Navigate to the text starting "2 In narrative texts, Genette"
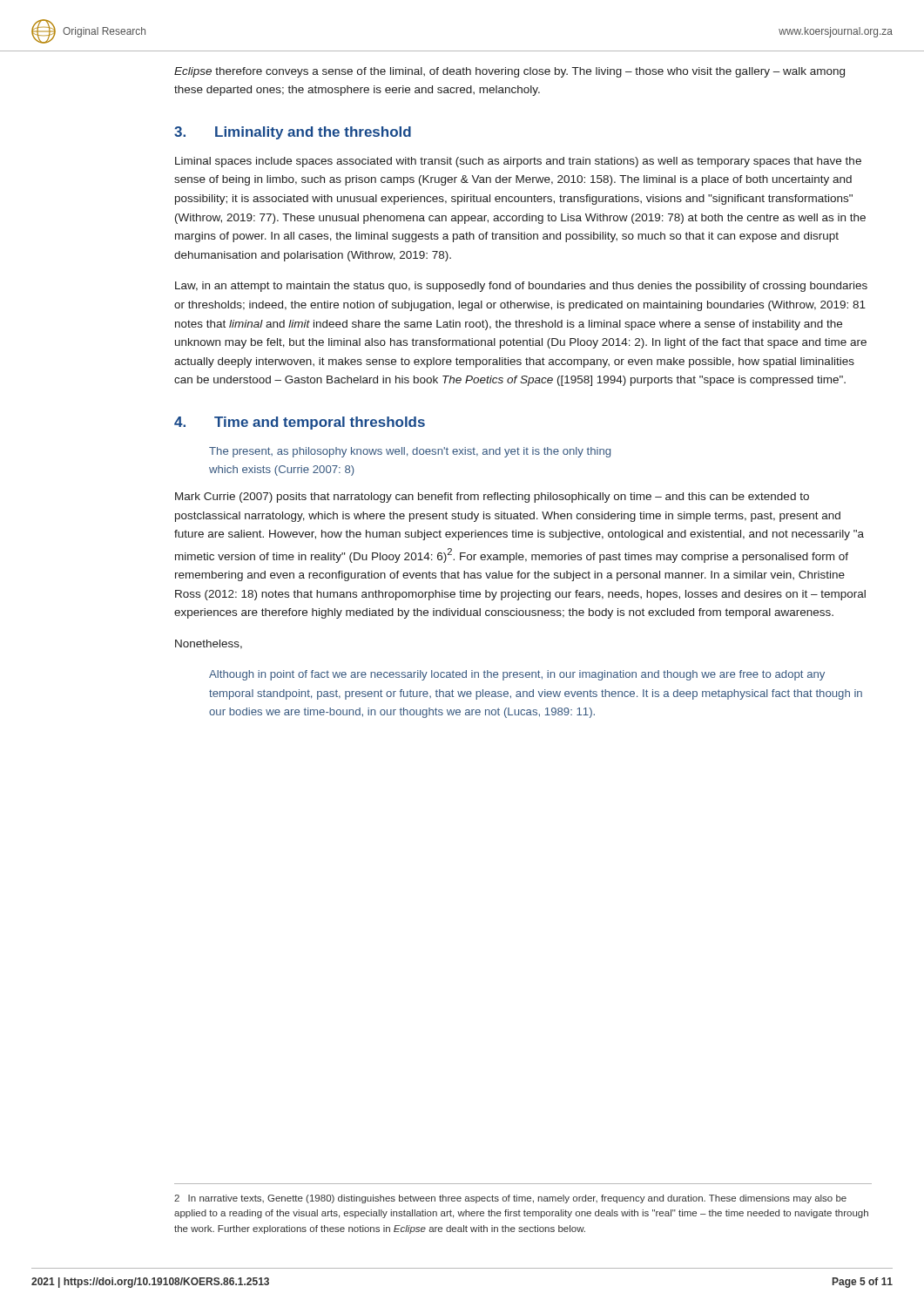Screen dimensions: 1307x924 click(522, 1213)
